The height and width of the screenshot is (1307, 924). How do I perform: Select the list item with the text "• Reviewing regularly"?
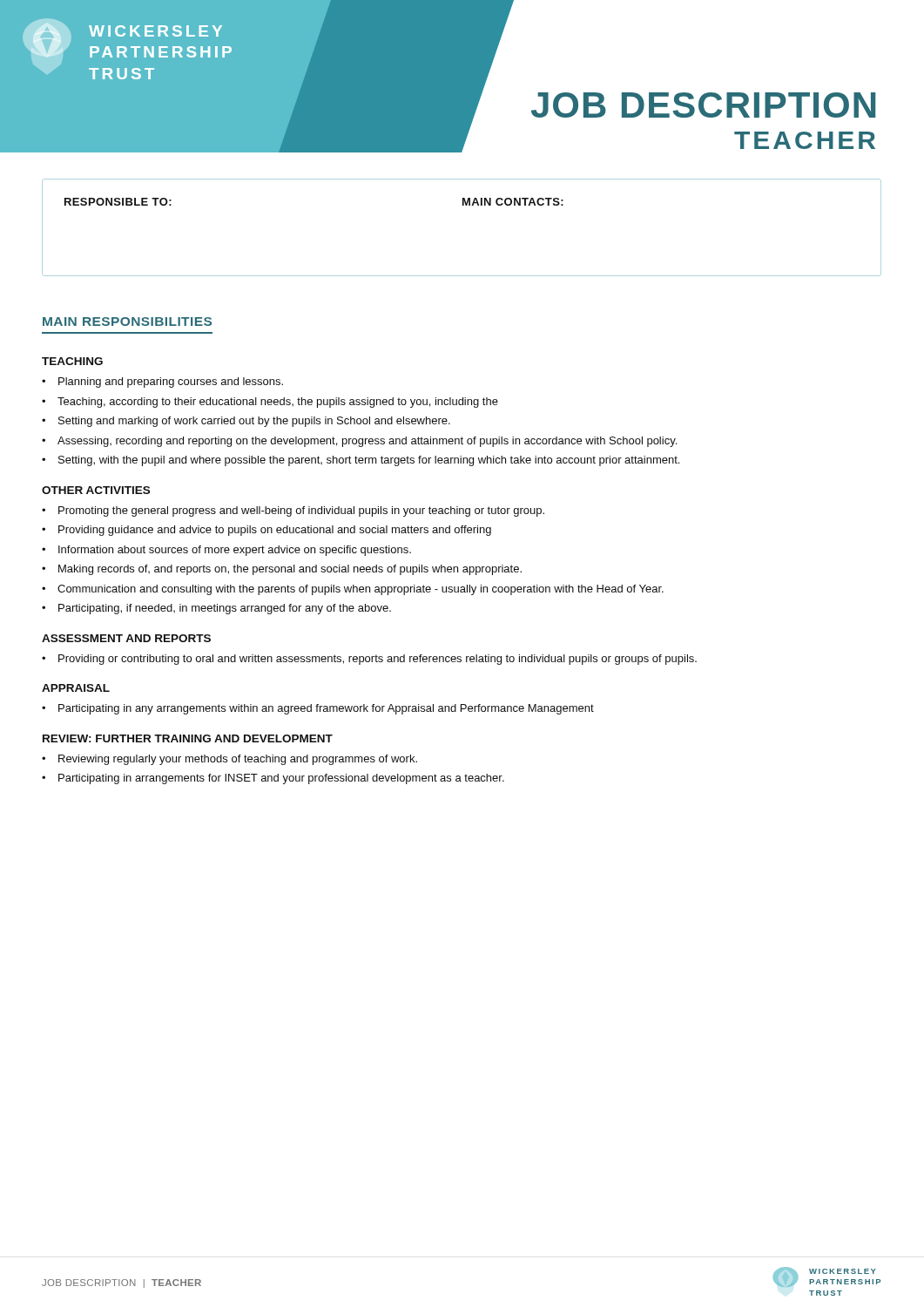[x=230, y=758]
